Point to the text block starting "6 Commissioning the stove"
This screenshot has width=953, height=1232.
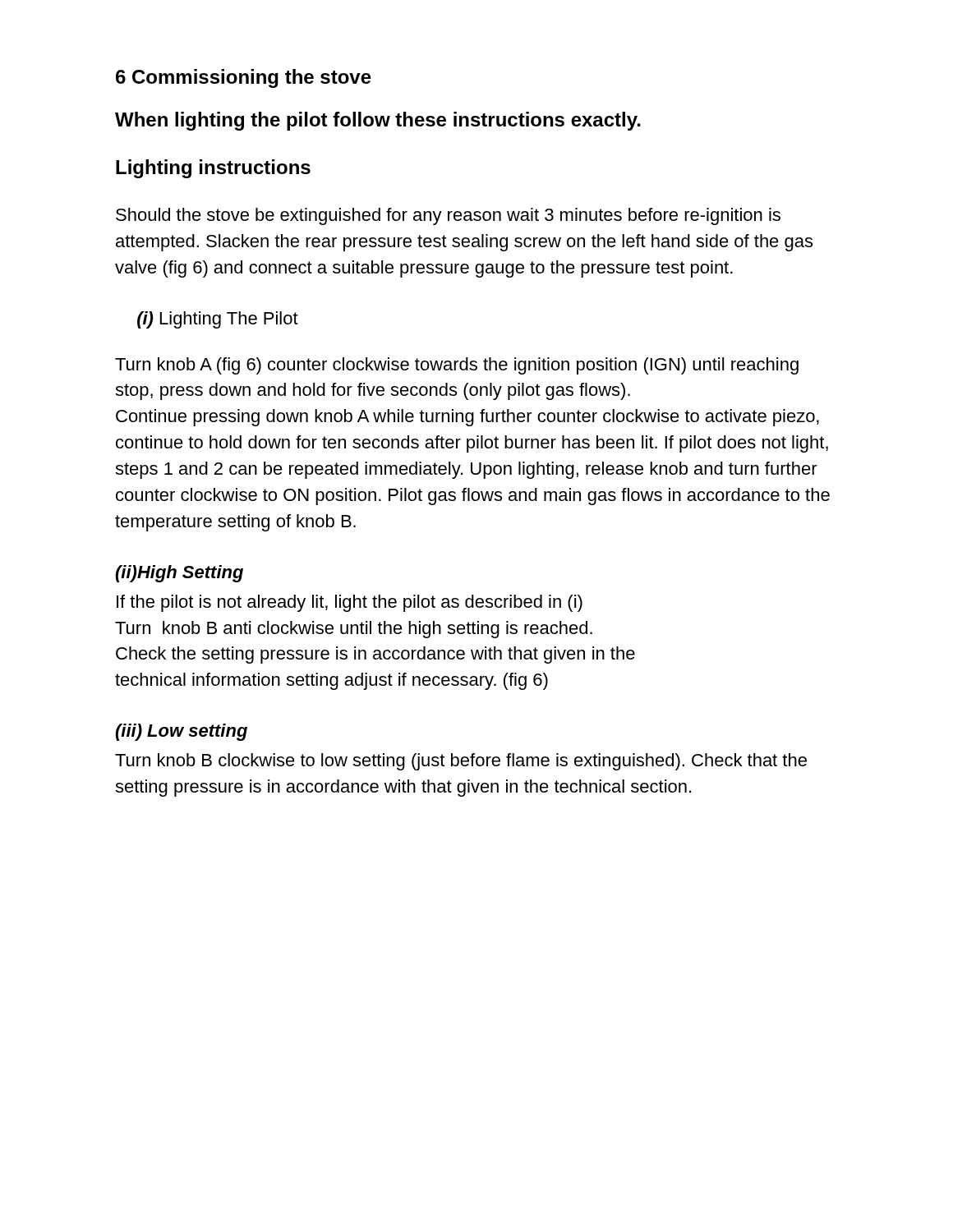[243, 77]
